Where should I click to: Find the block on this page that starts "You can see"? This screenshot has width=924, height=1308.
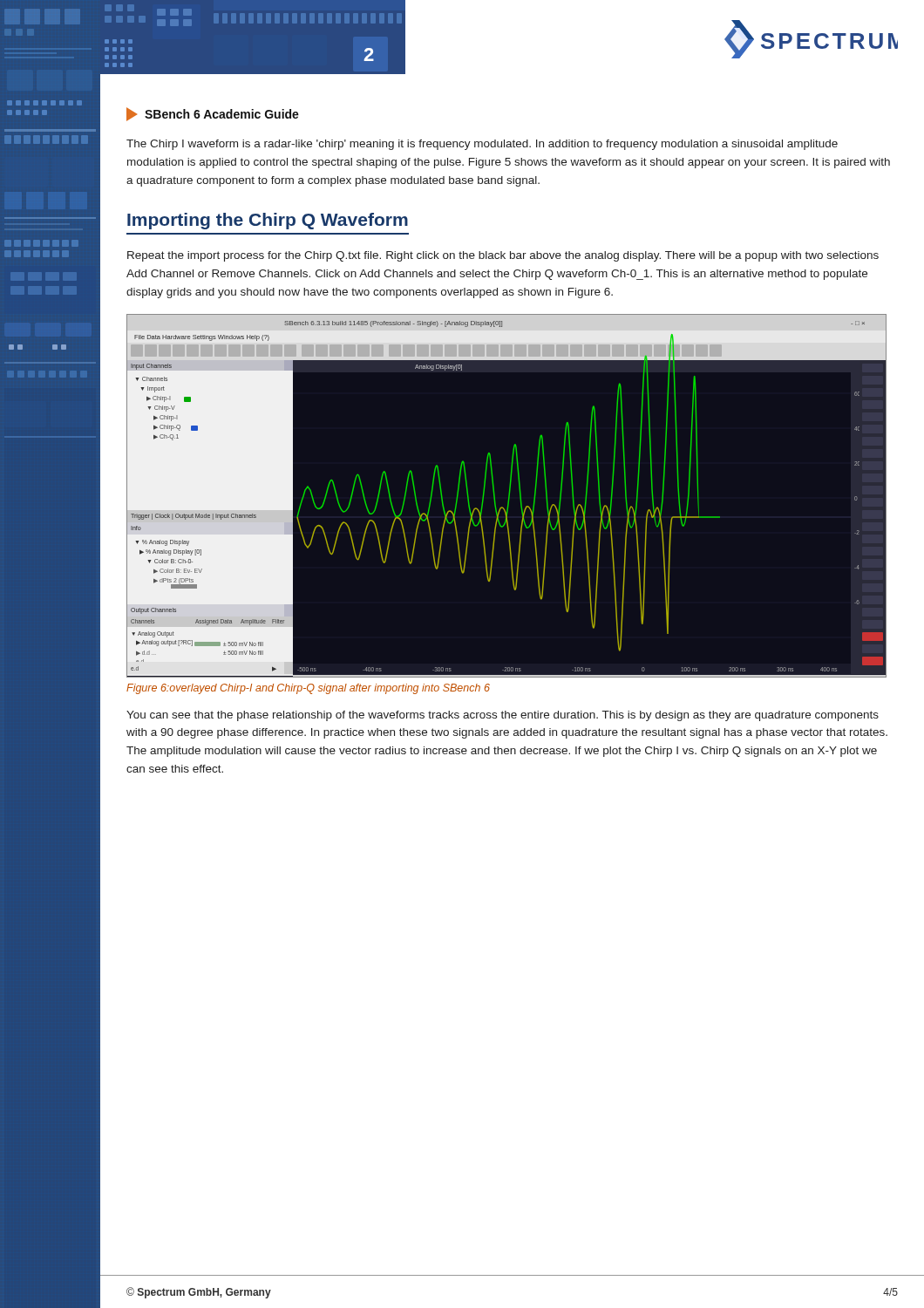(507, 742)
